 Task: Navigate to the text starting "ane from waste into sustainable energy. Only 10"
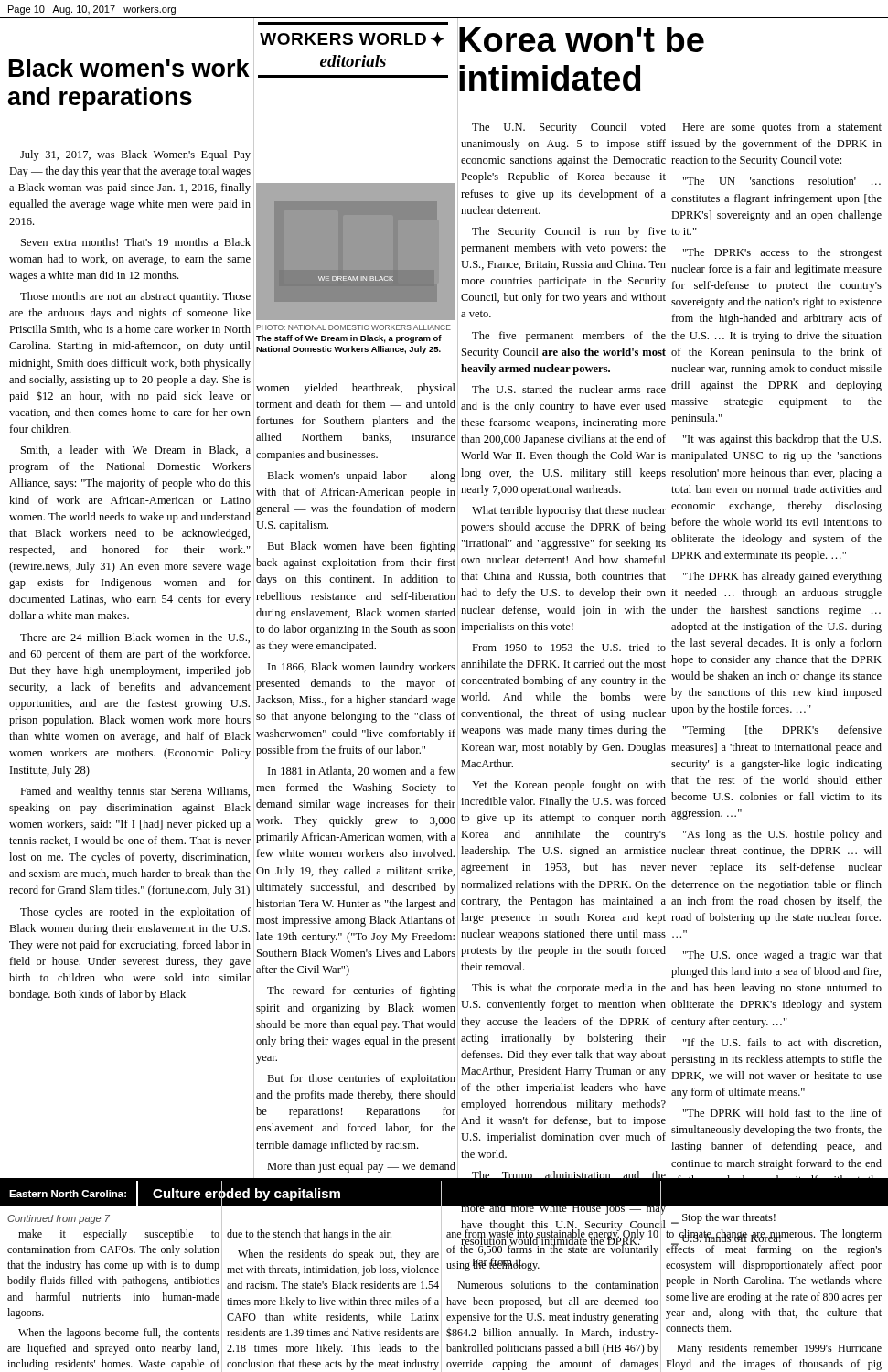pos(552,1299)
